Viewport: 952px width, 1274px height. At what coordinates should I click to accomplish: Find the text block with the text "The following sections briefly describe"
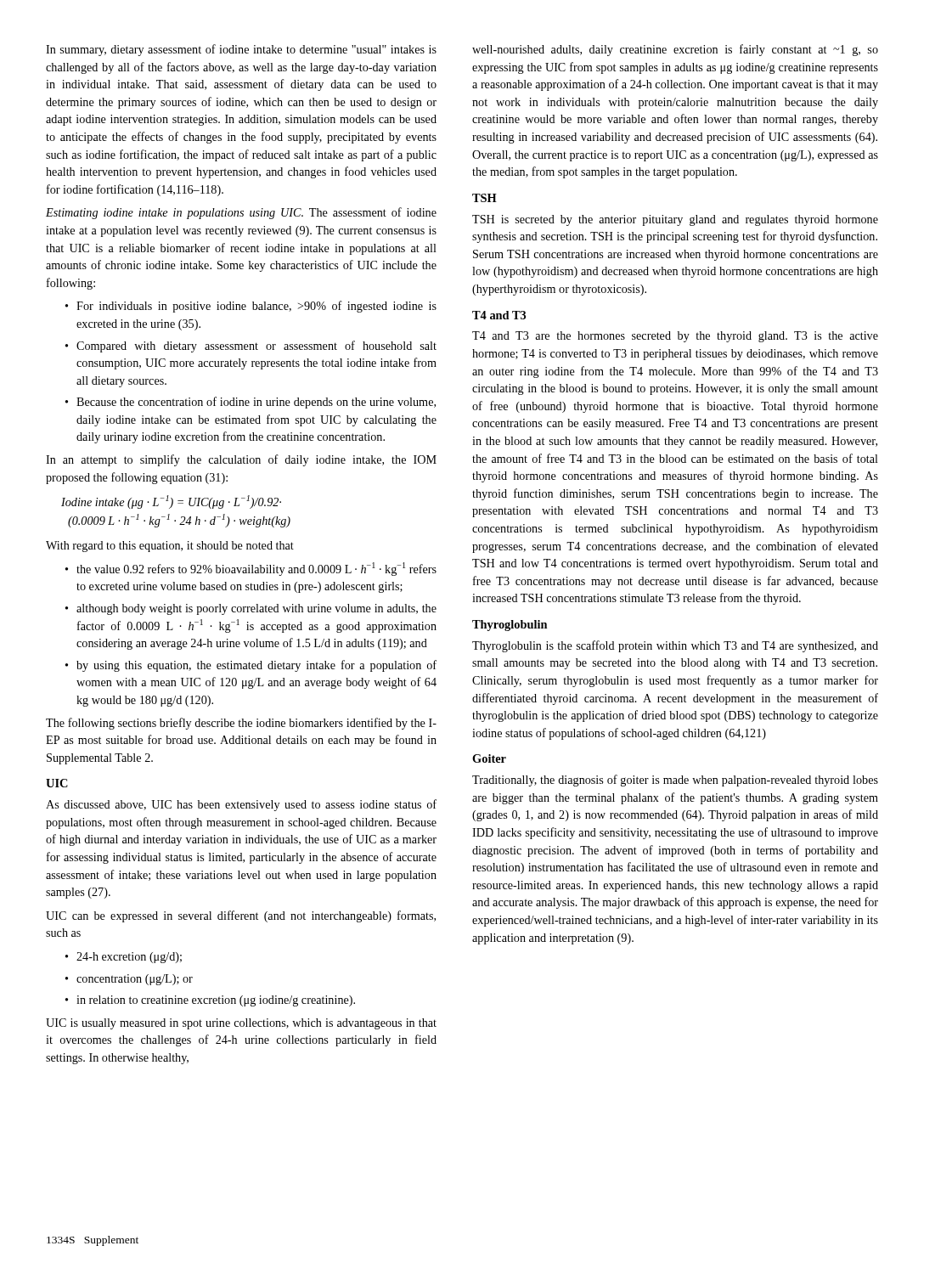pos(241,740)
